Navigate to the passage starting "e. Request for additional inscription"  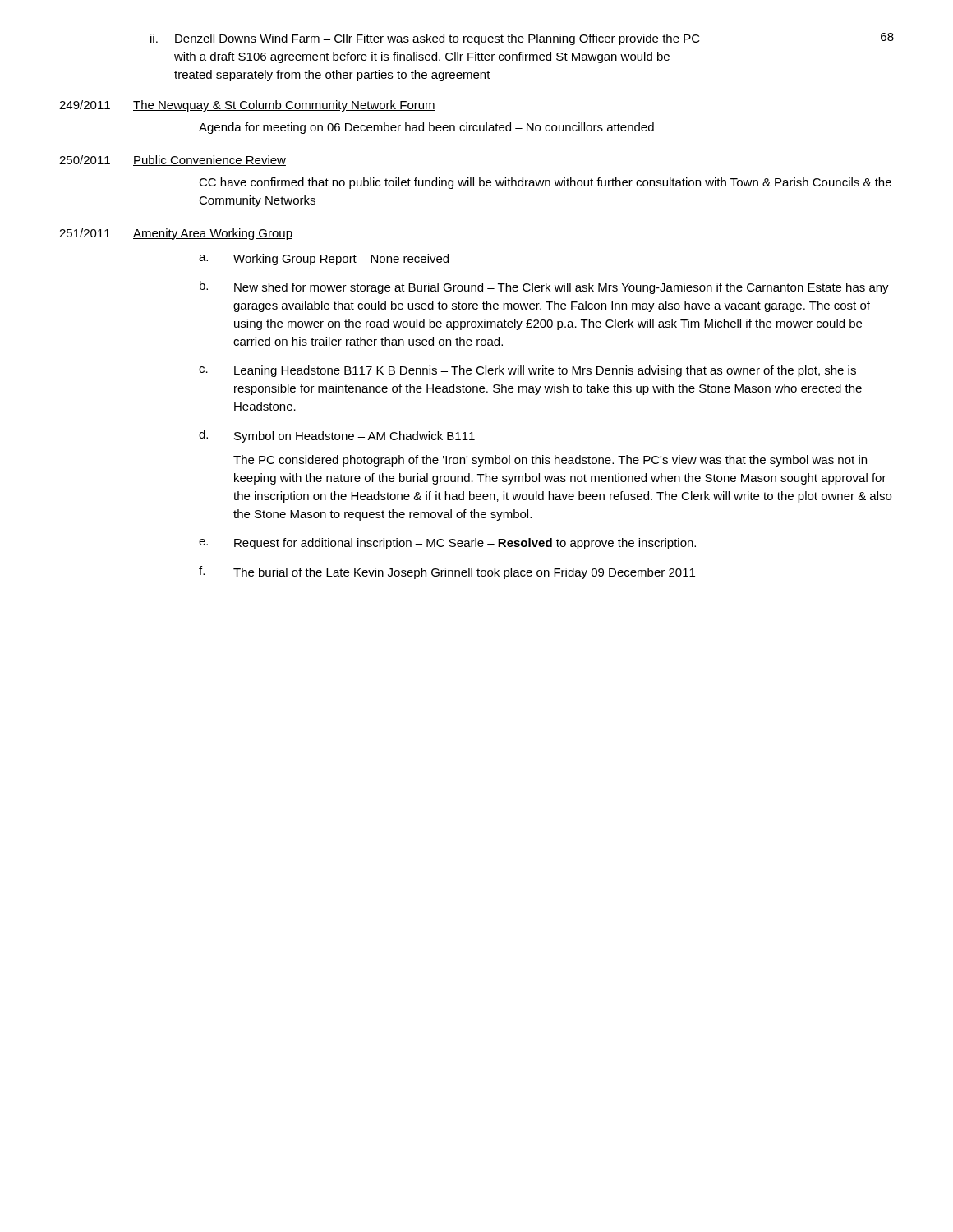coord(448,543)
